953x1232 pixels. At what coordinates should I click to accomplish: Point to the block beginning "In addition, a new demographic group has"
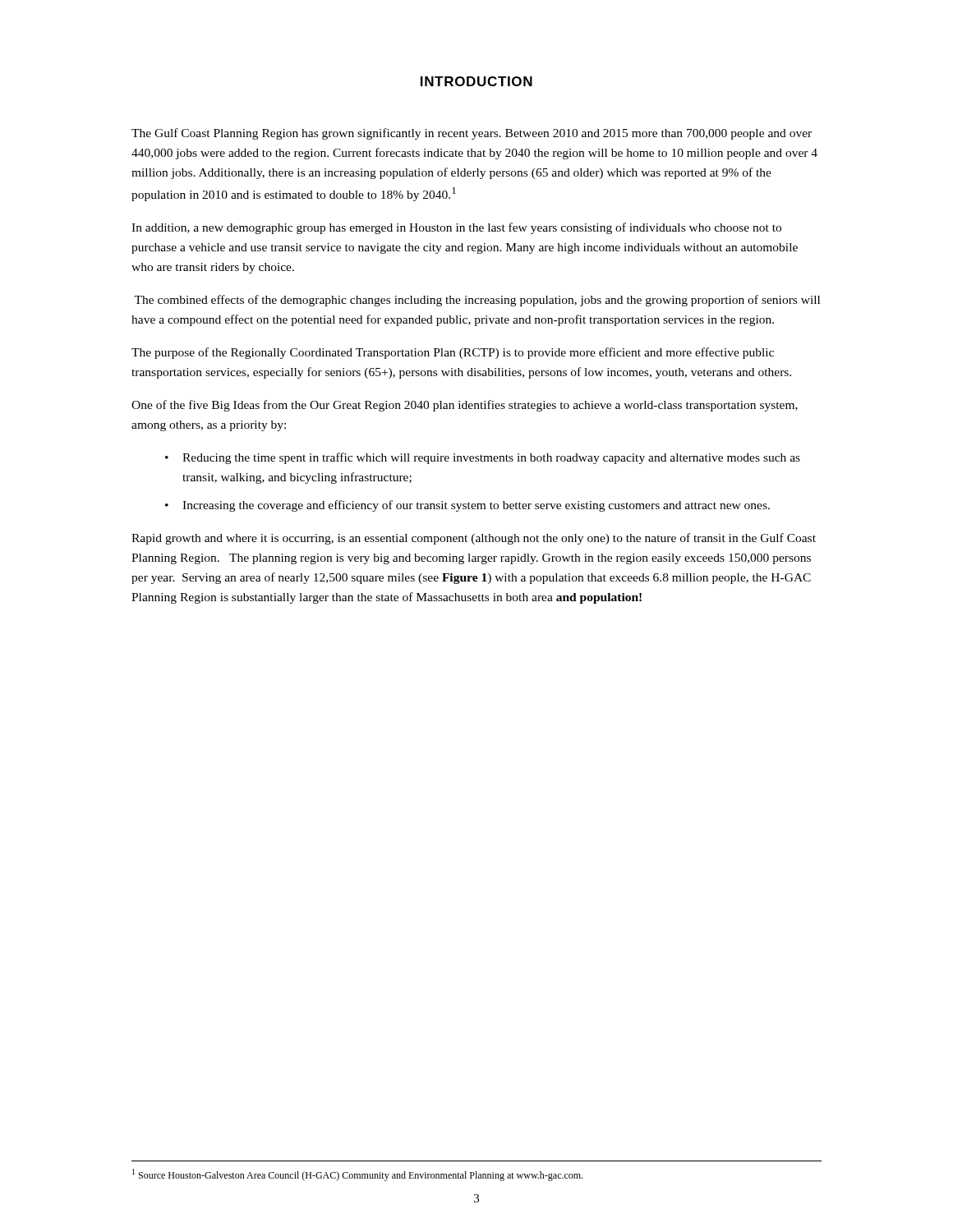coord(465,247)
